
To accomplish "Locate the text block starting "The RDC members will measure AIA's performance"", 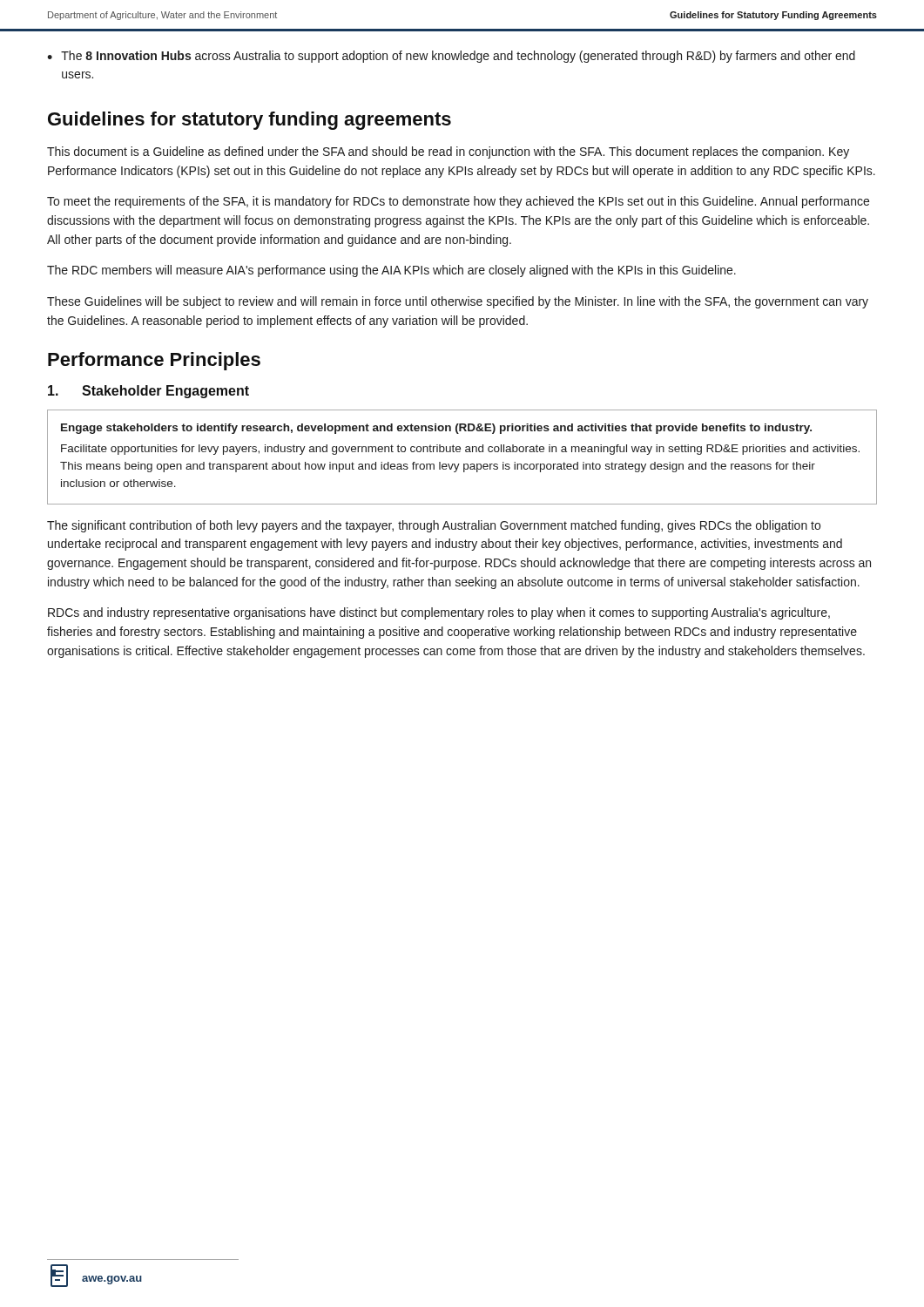I will (x=462, y=271).
